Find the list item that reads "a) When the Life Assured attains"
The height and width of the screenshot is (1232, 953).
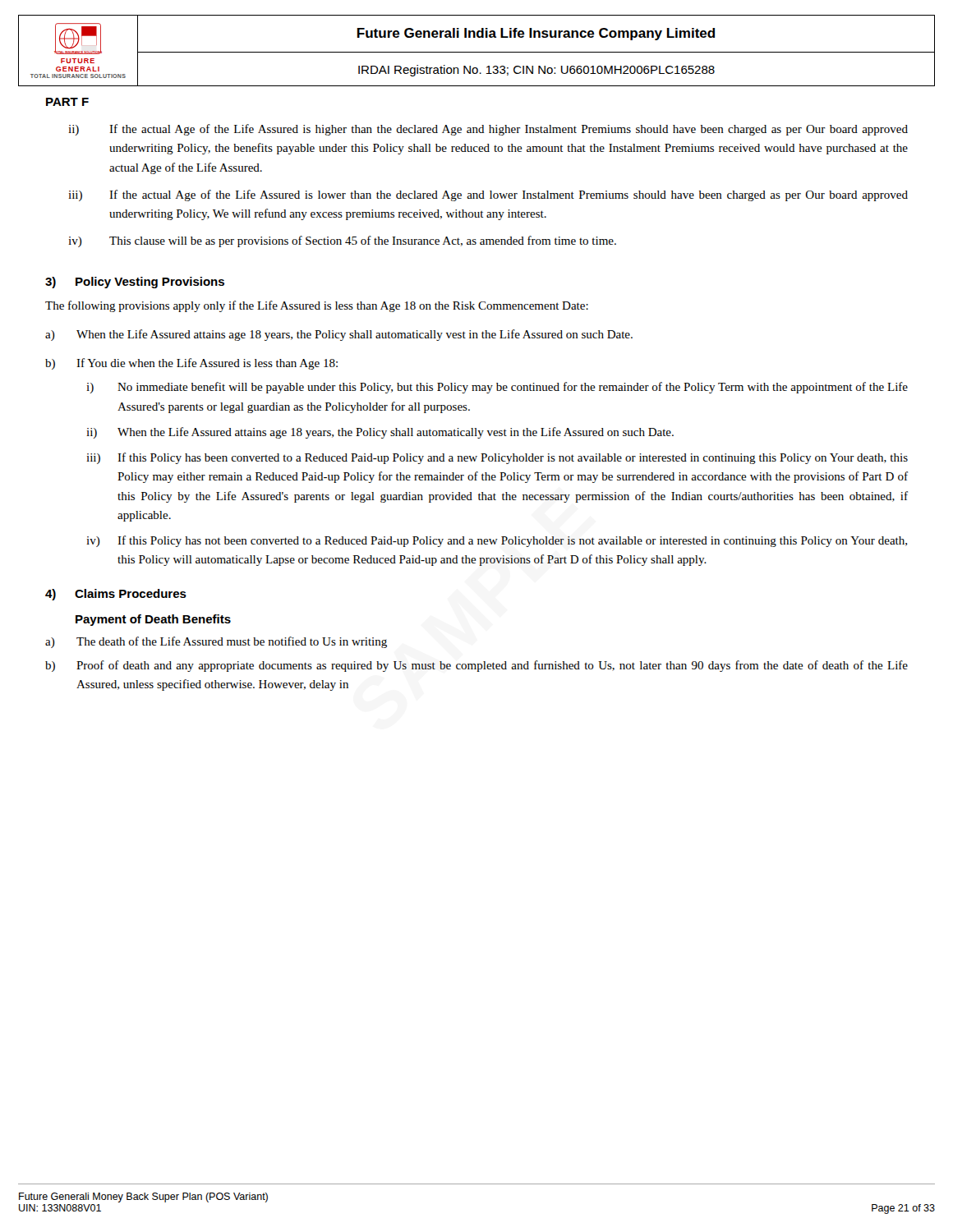[x=476, y=335]
